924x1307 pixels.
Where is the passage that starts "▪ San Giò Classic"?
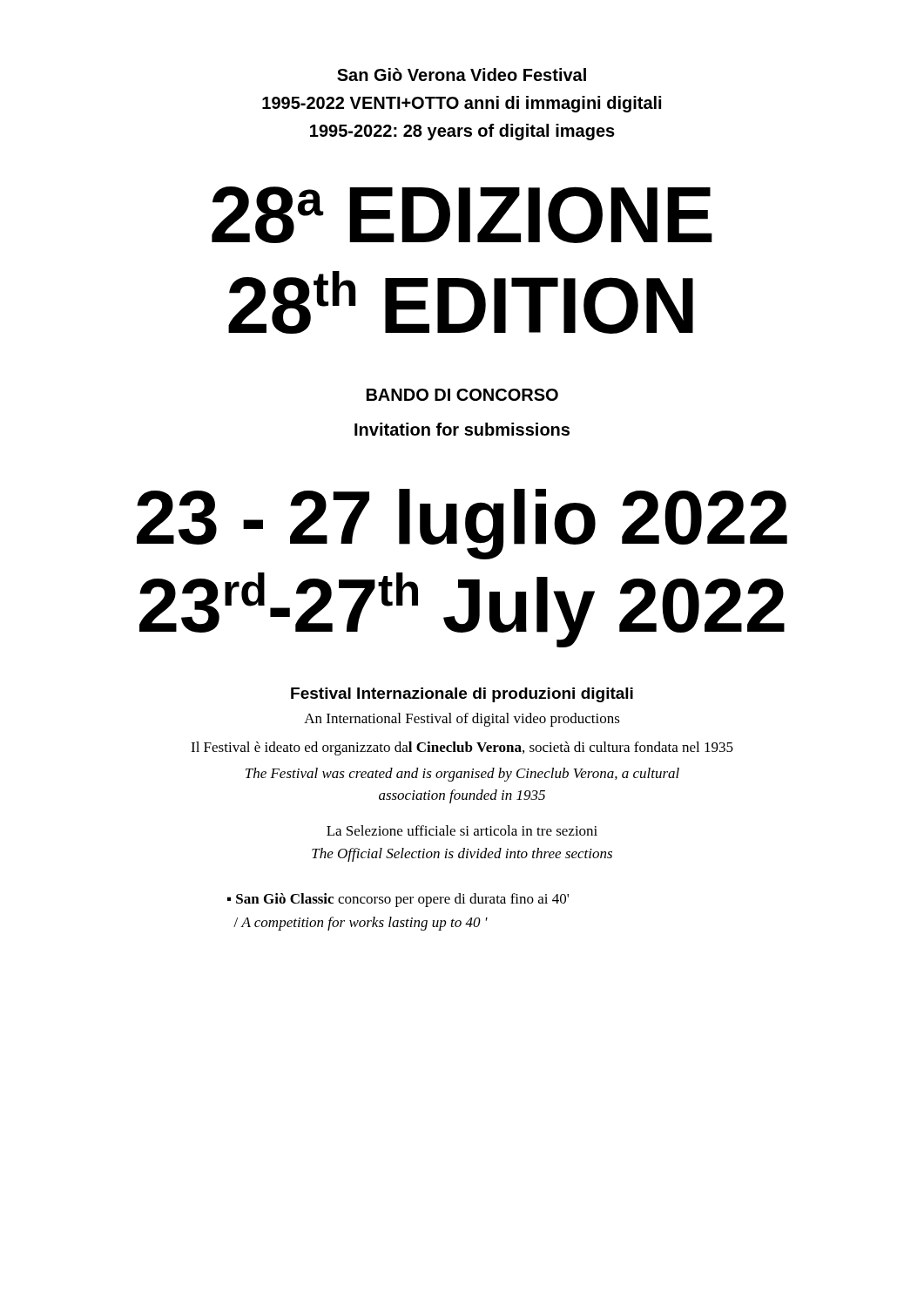point(398,910)
